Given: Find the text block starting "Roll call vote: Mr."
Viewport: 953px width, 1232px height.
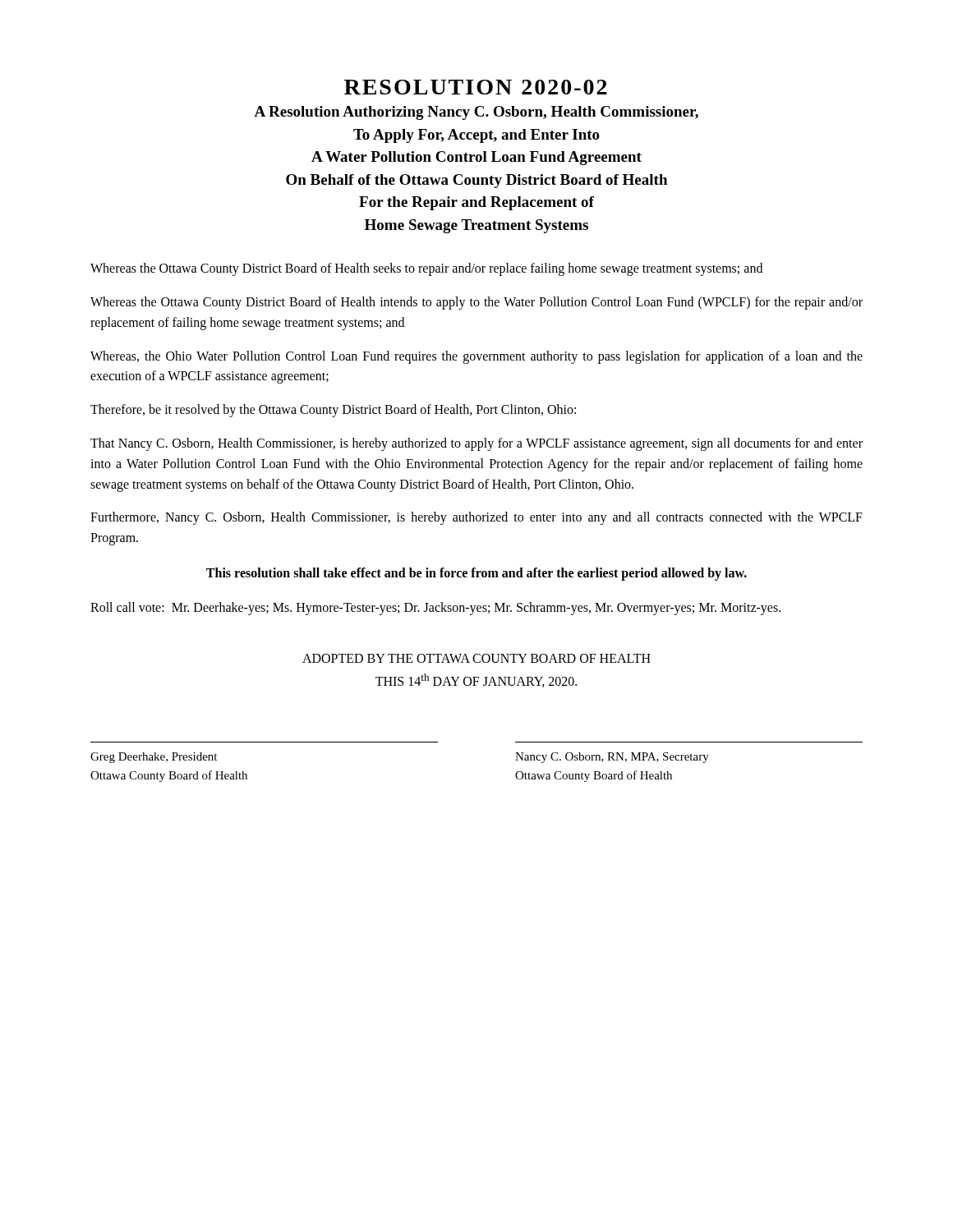Looking at the screenshot, I should click(436, 607).
